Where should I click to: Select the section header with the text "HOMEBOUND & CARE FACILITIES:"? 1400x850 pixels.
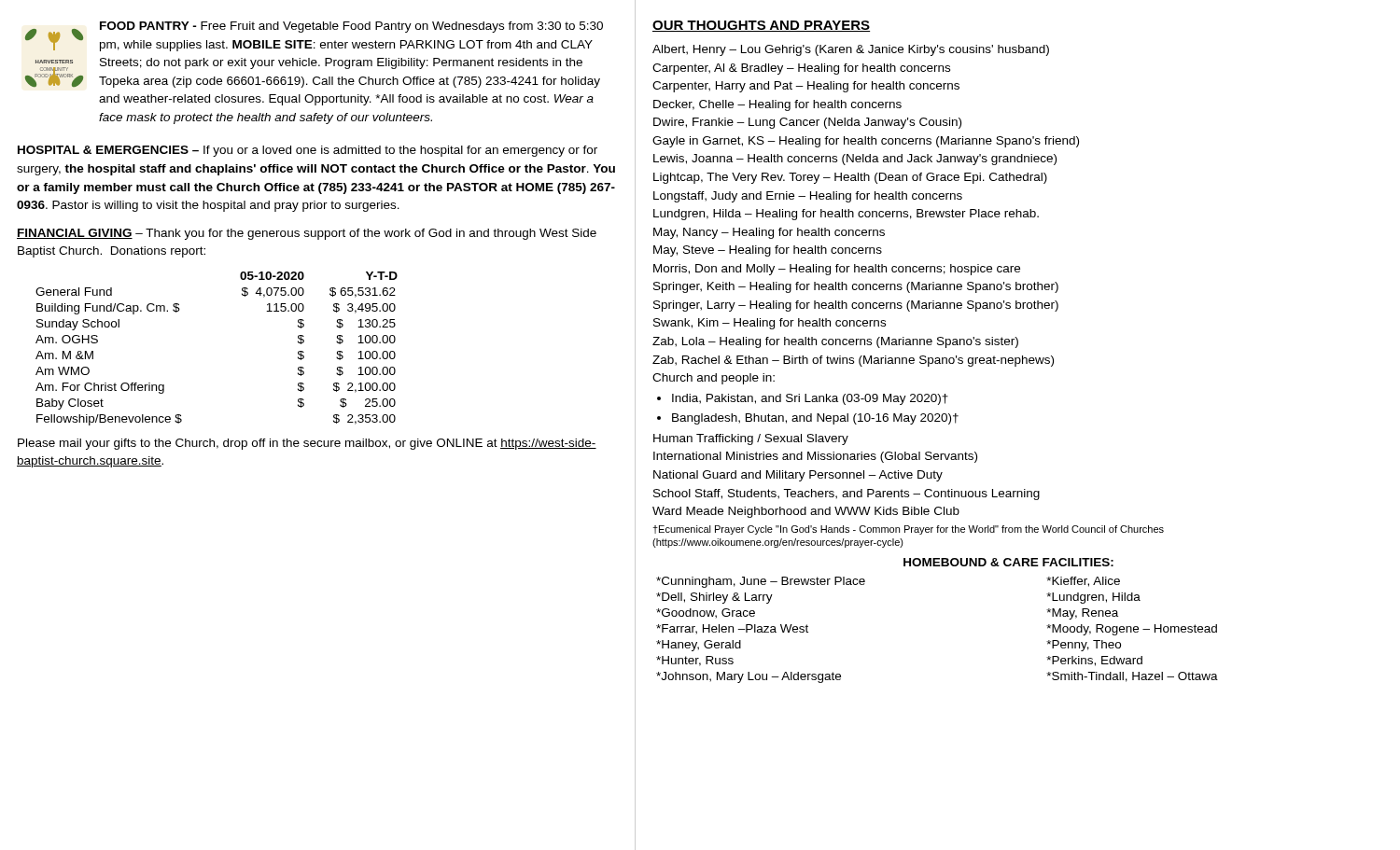click(1008, 562)
